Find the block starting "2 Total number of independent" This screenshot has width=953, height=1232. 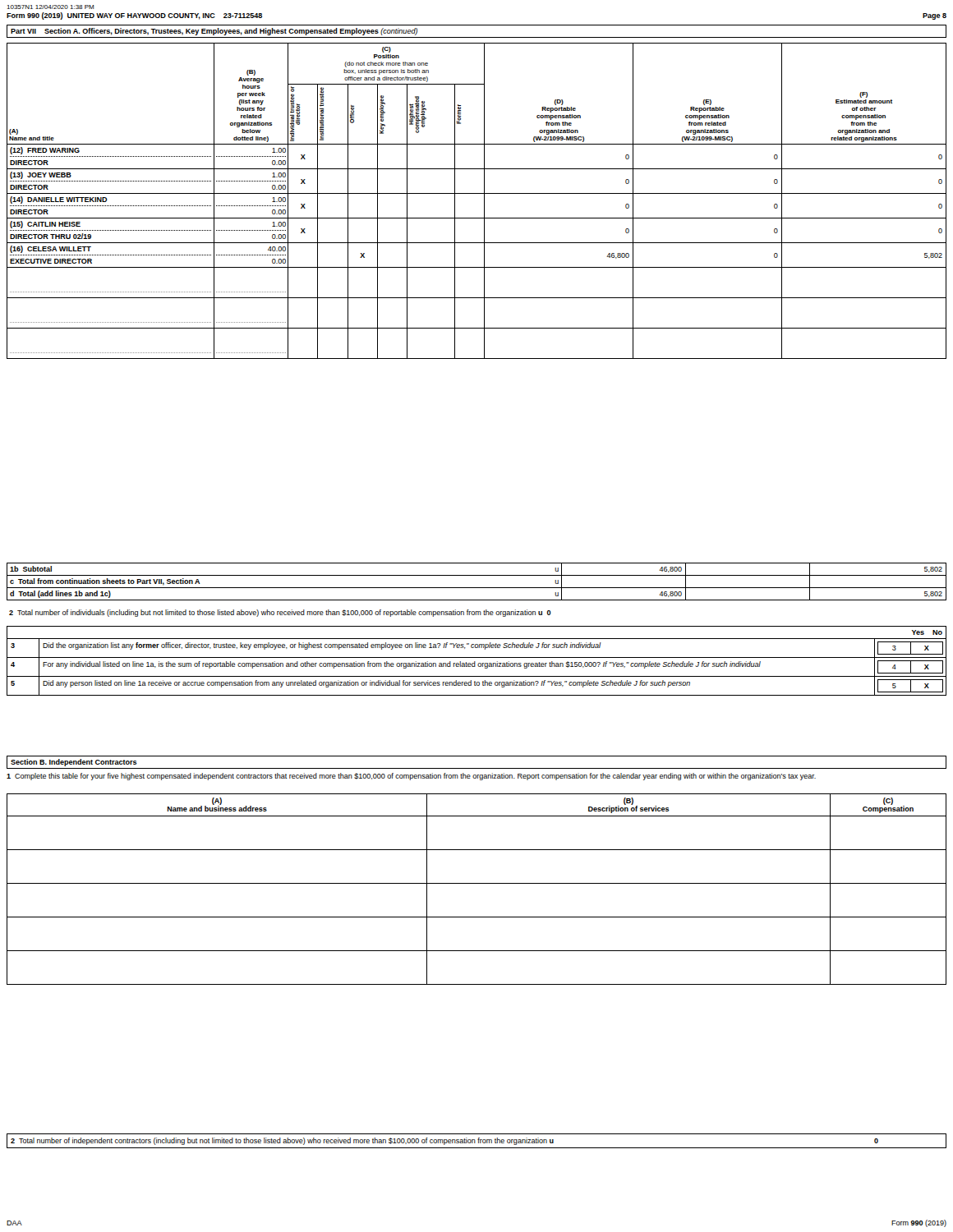point(444,1141)
